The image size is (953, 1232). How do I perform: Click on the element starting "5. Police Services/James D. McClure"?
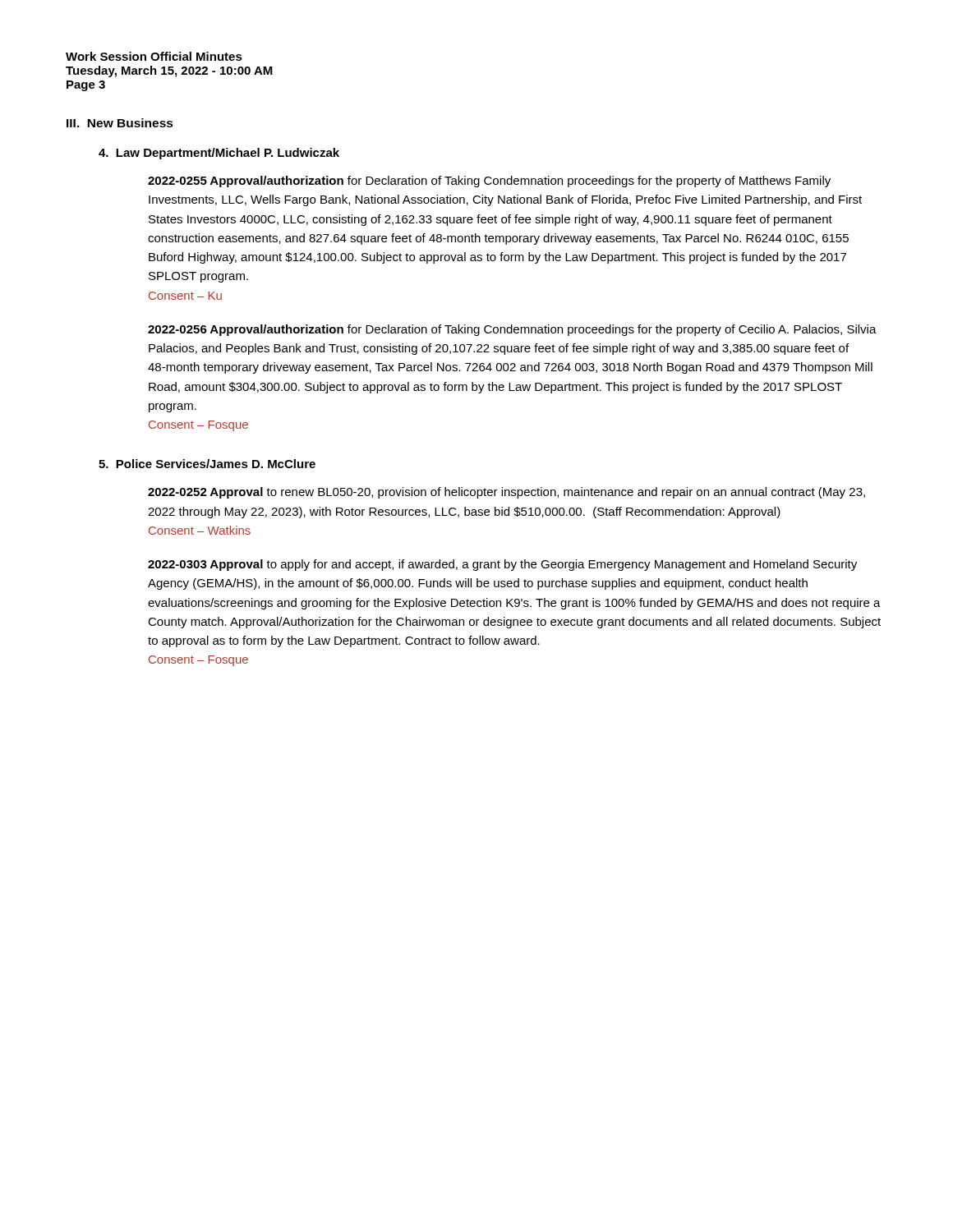(x=207, y=464)
